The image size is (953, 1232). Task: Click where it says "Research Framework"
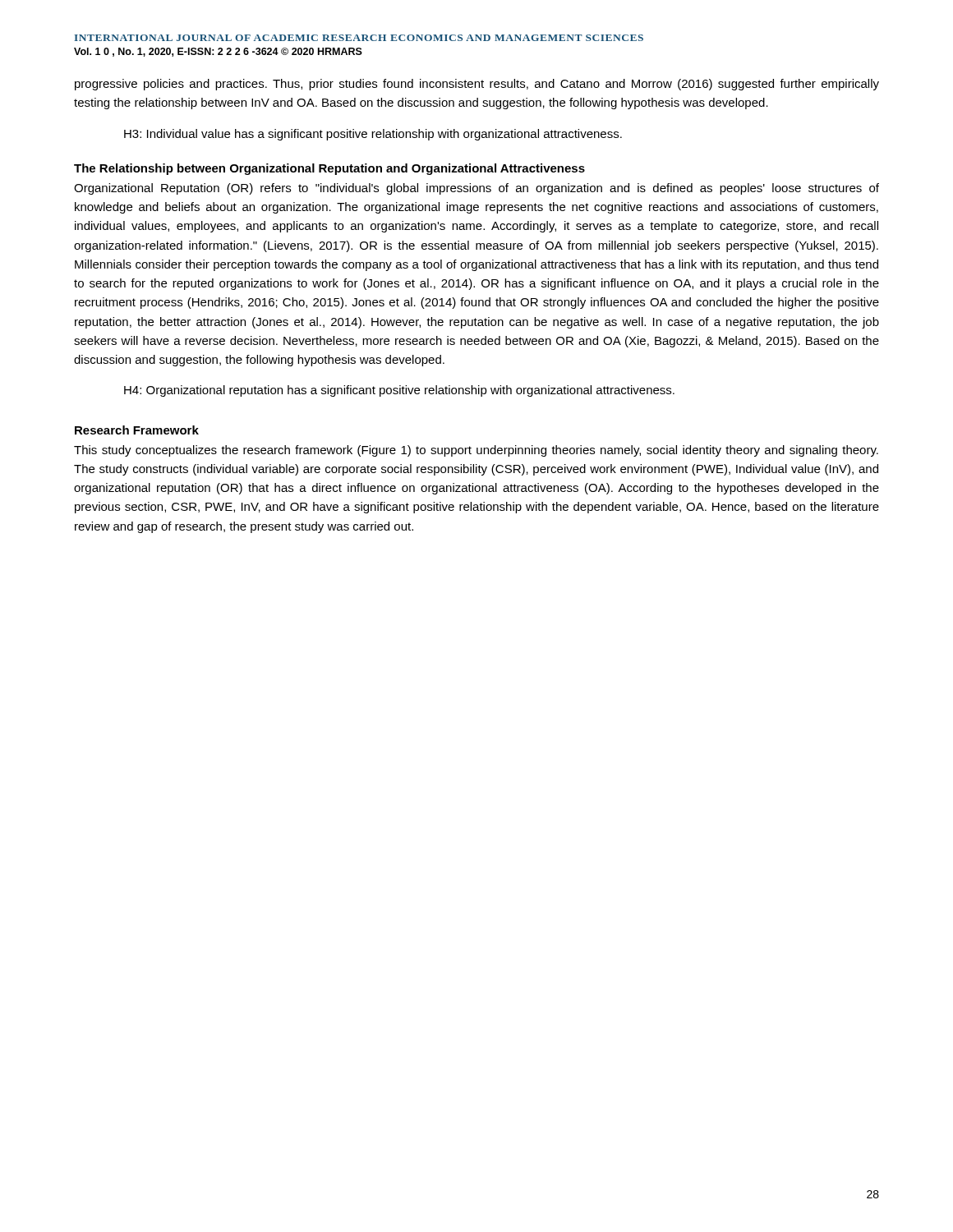pos(136,430)
